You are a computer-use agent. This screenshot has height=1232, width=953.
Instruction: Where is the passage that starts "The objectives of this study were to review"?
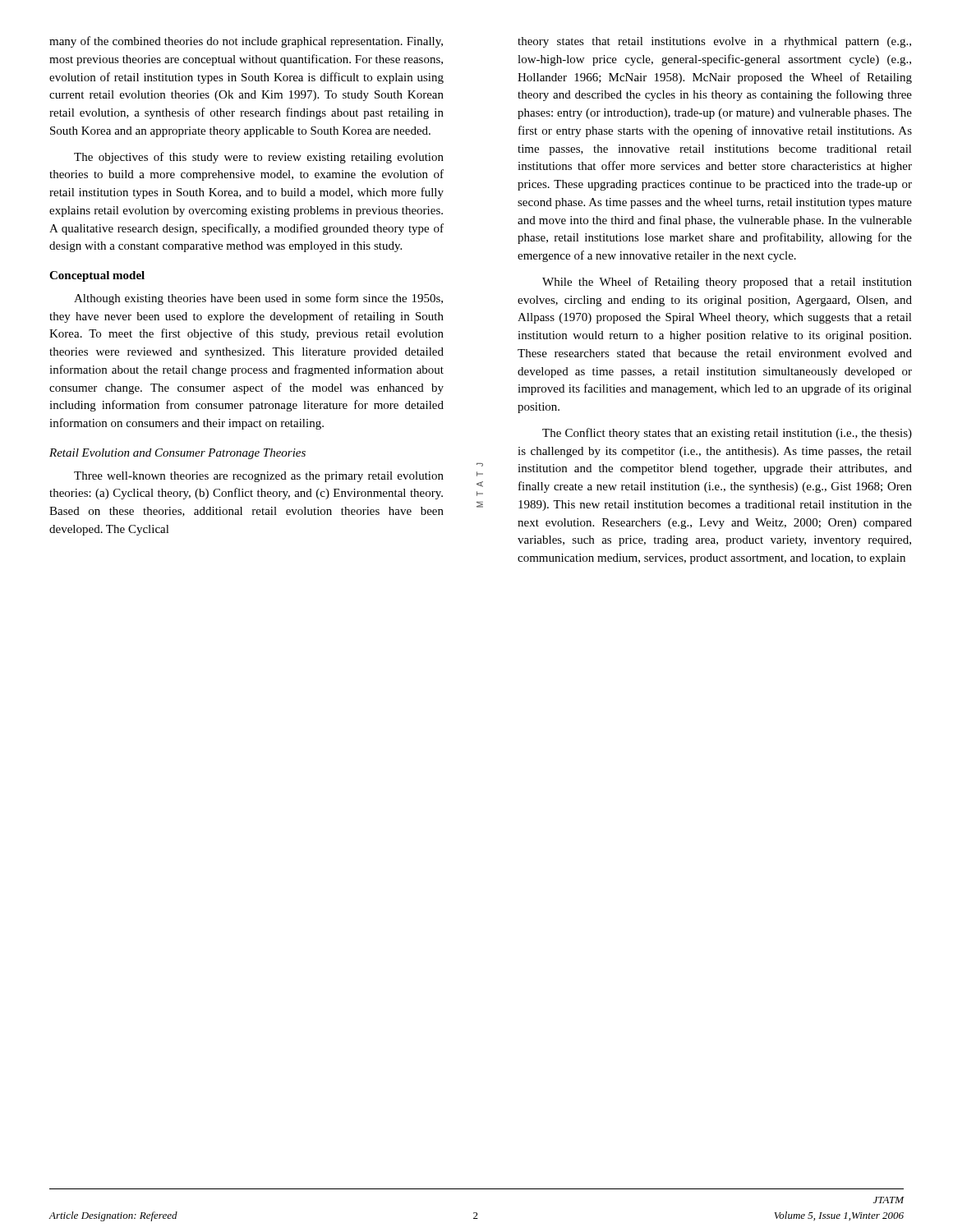(246, 202)
